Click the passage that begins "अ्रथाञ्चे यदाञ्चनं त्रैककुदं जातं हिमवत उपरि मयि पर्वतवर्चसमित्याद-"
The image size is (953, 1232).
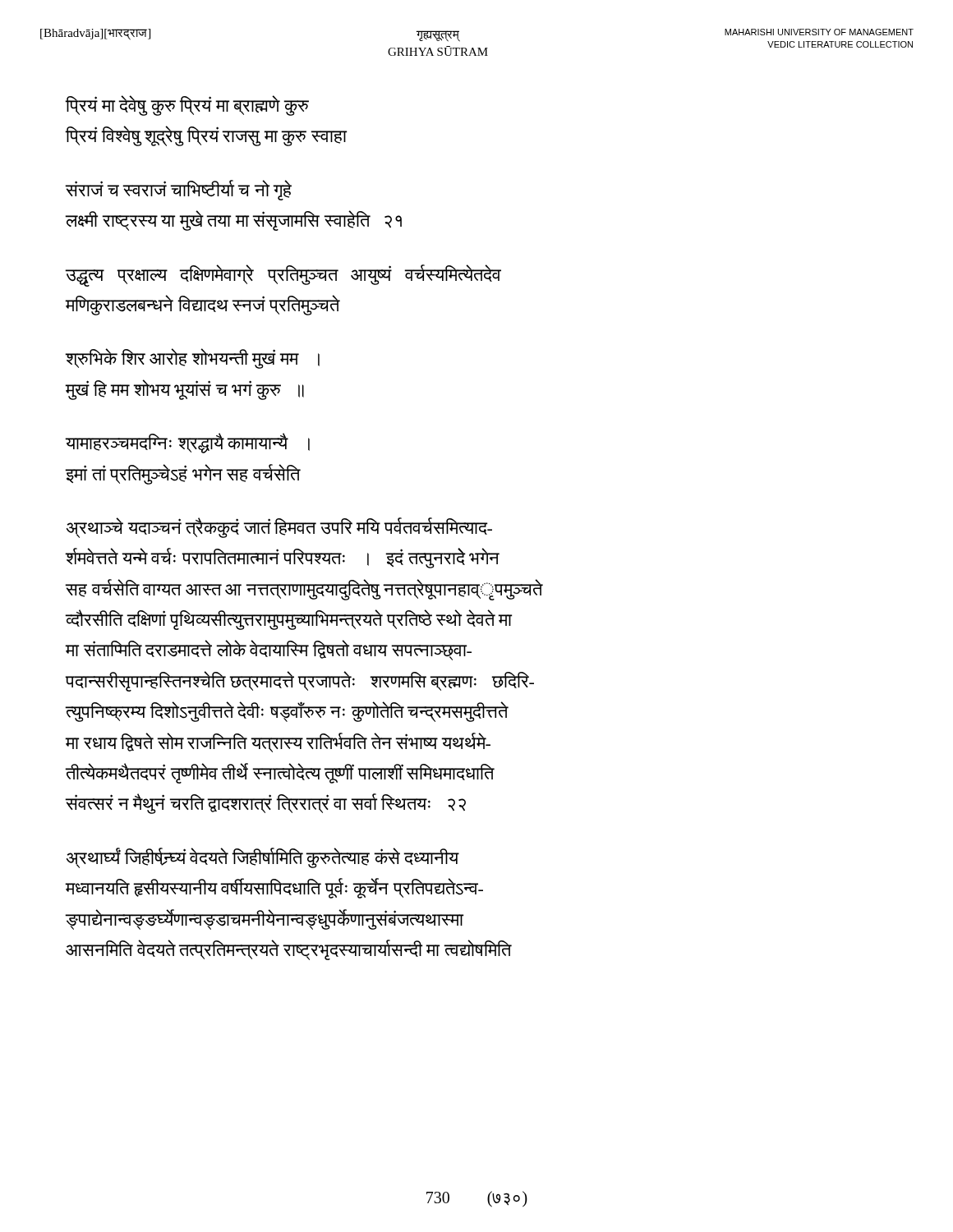(304, 666)
